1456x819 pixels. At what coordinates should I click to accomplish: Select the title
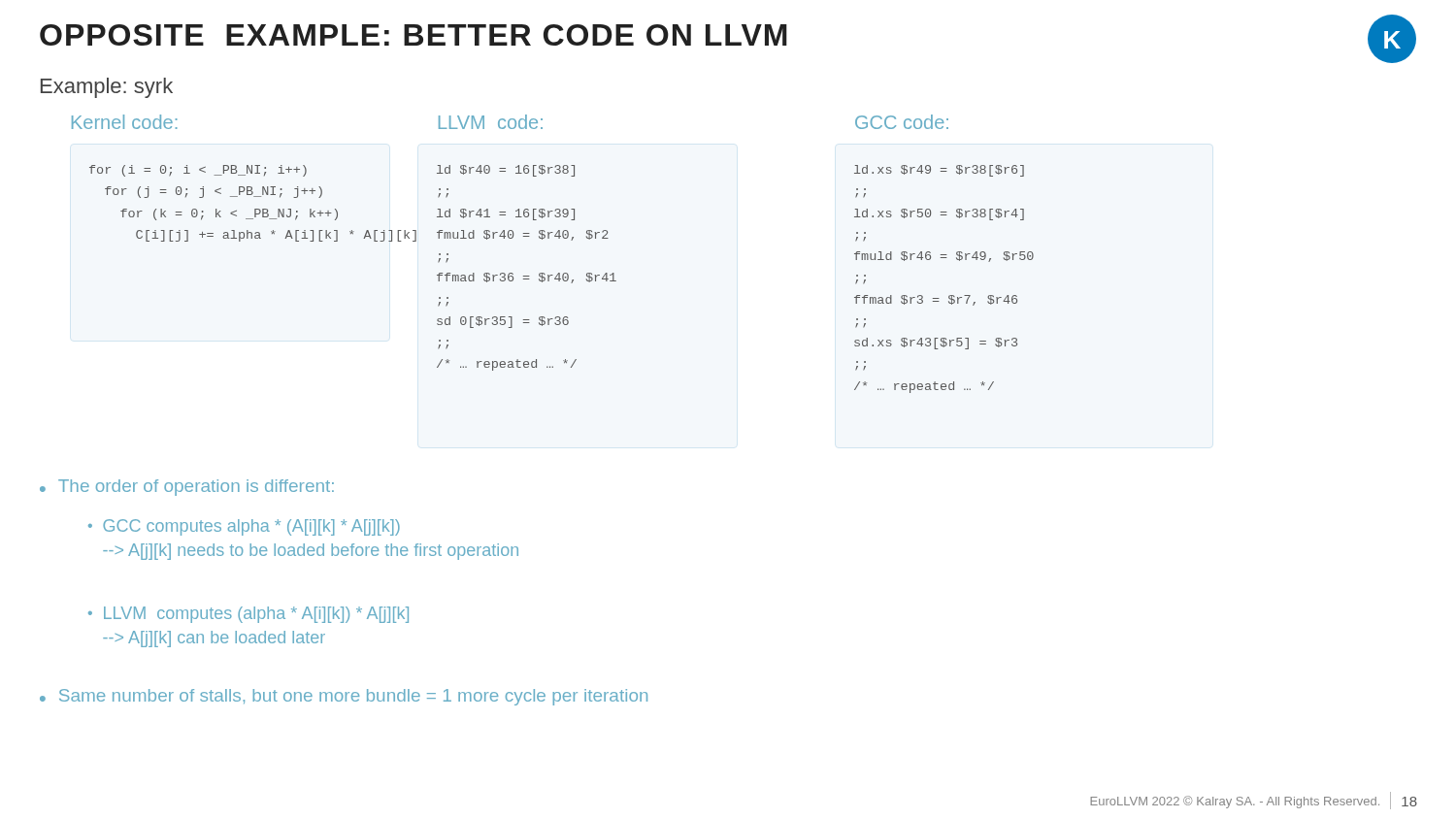pyautogui.click(x=414, y=35)
